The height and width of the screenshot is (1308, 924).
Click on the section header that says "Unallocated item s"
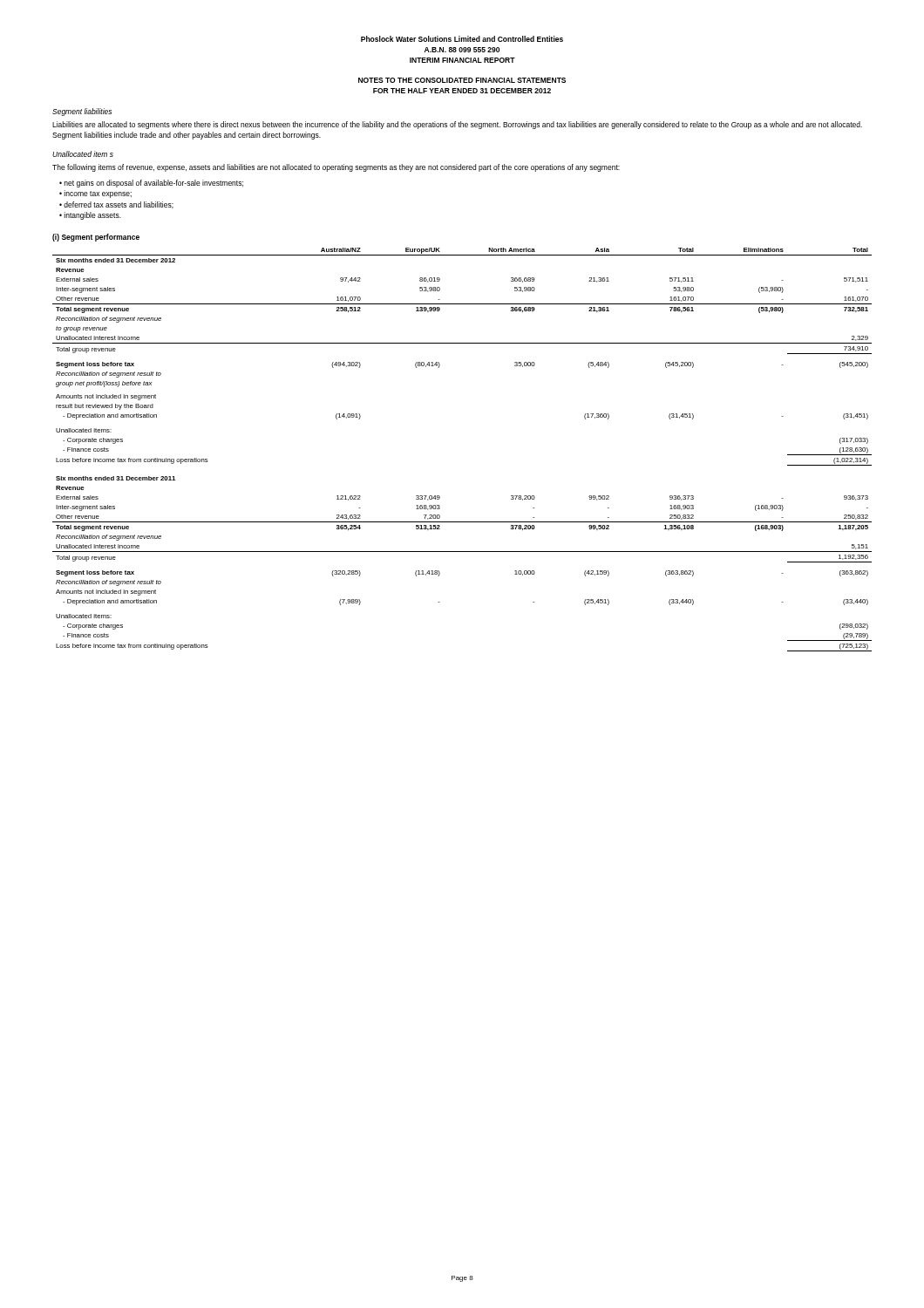tap(83, 154)
